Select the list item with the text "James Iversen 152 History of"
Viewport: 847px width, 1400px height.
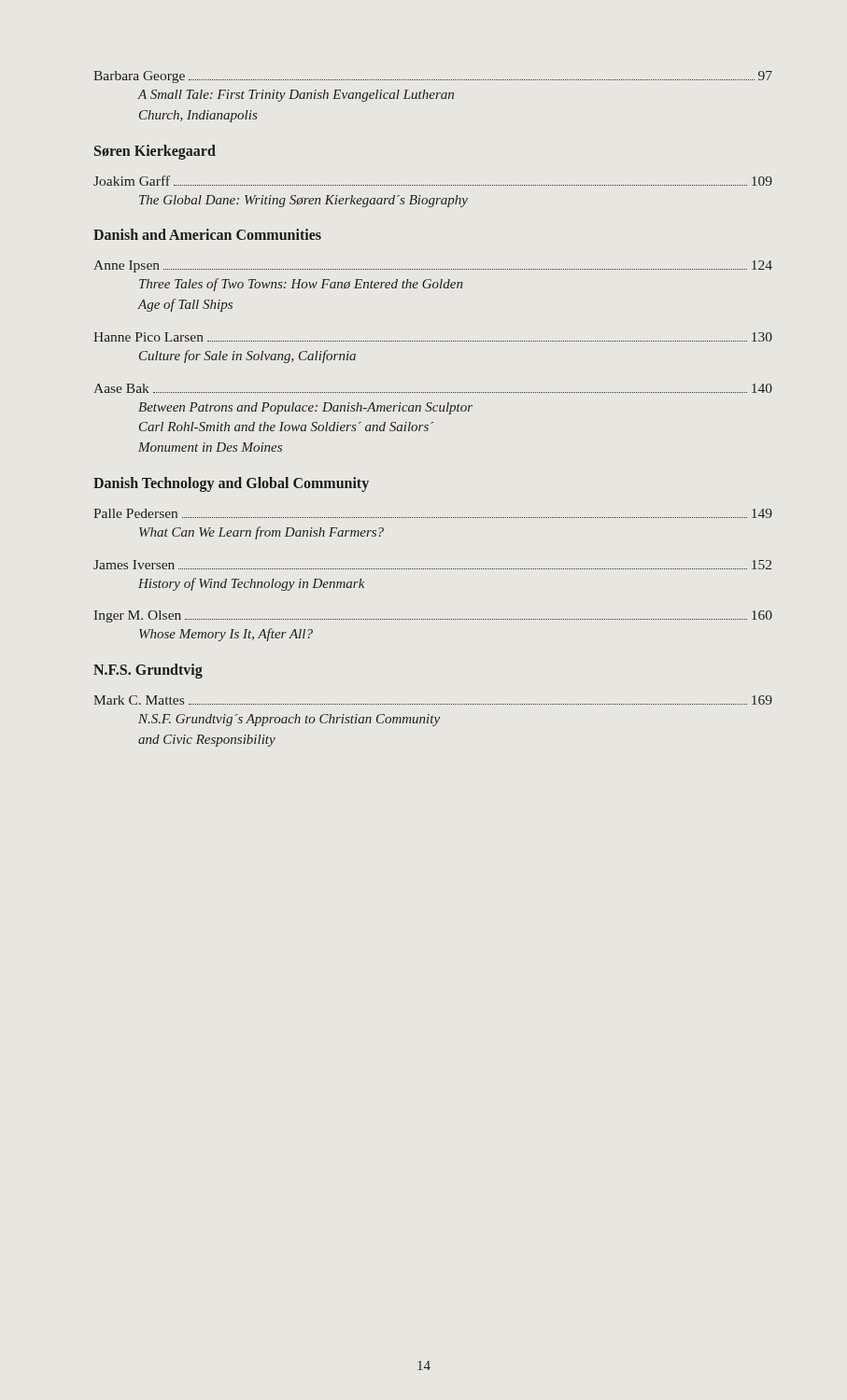[433, 575]
